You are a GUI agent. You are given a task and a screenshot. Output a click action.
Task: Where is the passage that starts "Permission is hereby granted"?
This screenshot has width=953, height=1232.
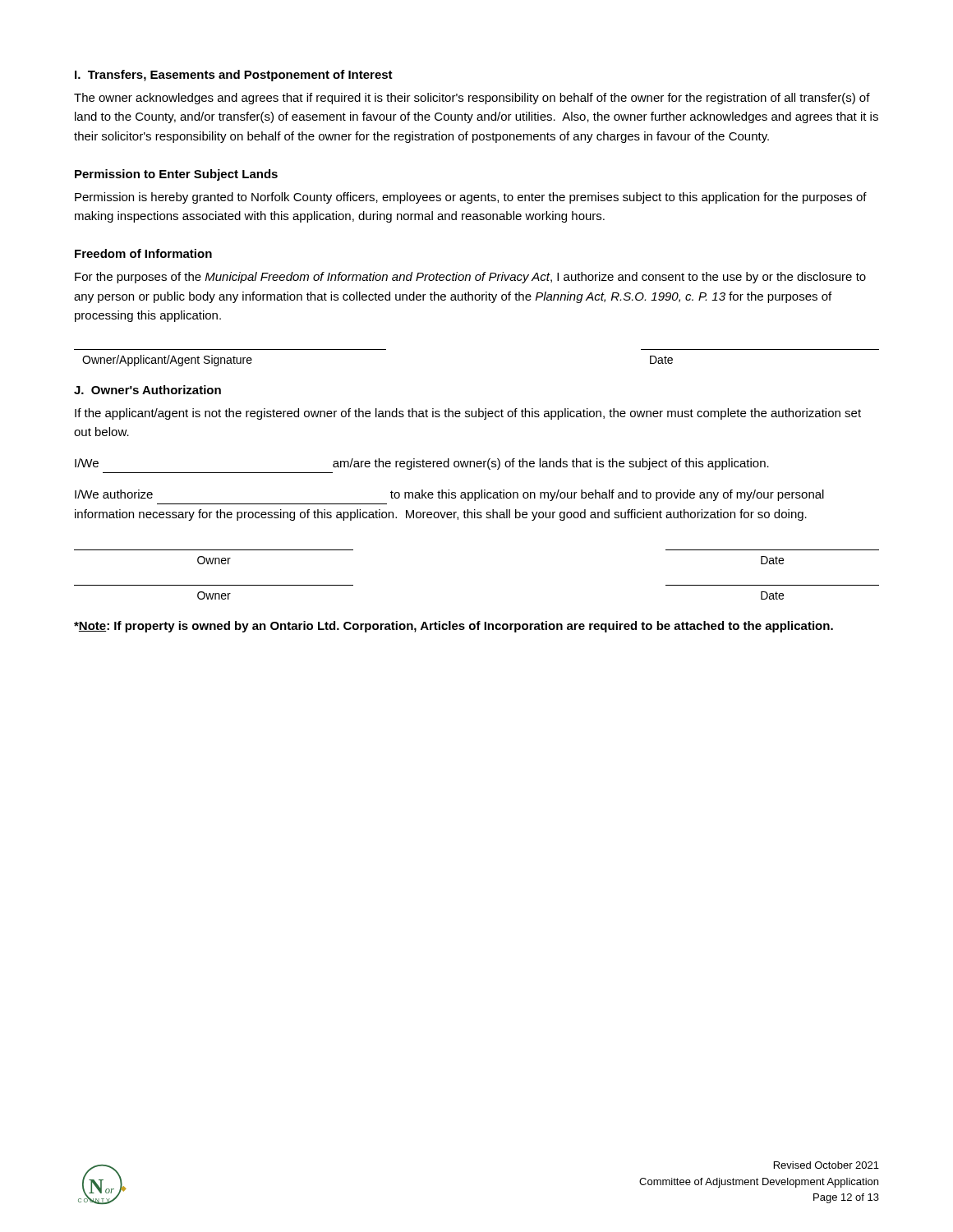click(x=470, y=206)
